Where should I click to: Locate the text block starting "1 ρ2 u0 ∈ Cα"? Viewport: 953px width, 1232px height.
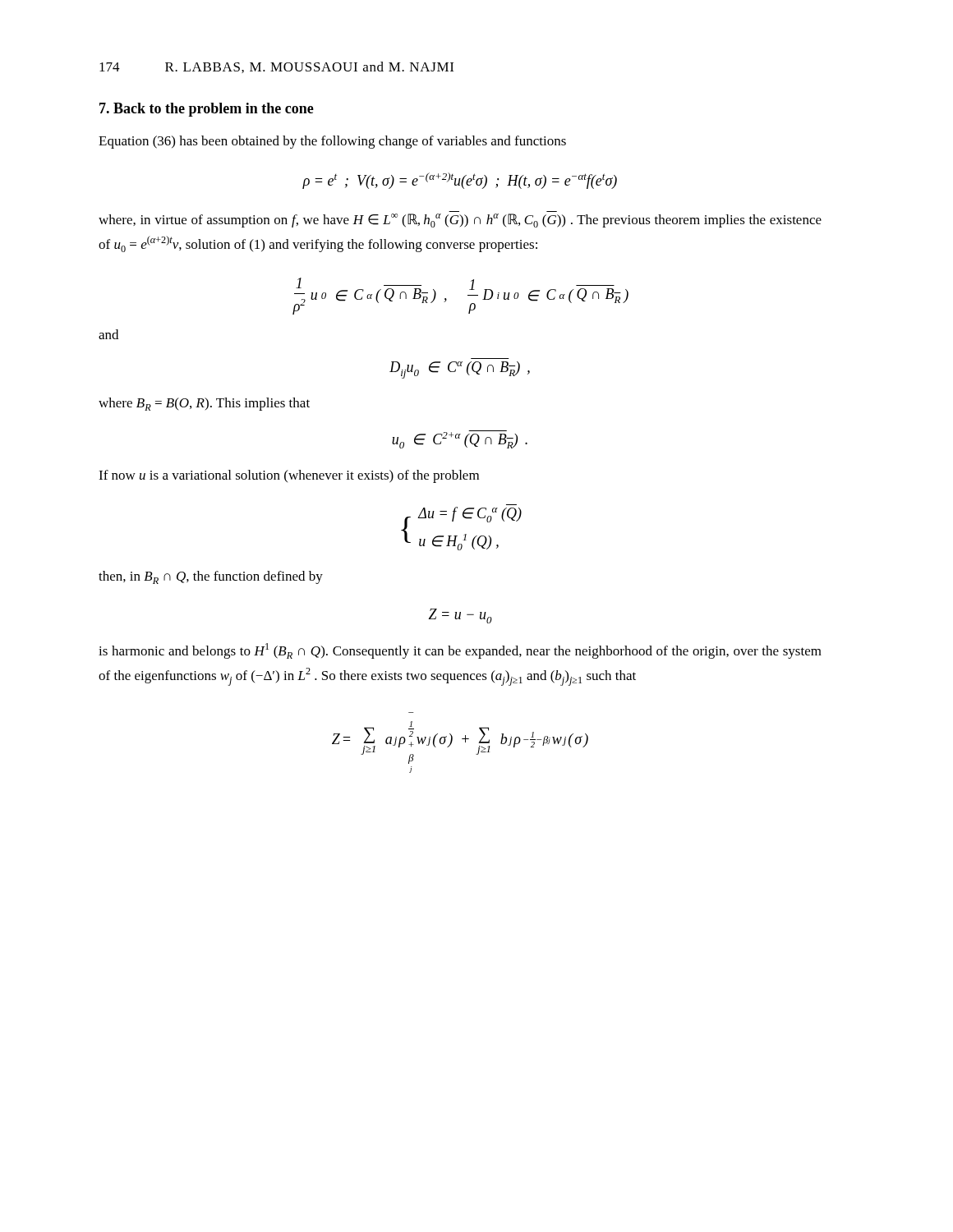pos(460,296)
